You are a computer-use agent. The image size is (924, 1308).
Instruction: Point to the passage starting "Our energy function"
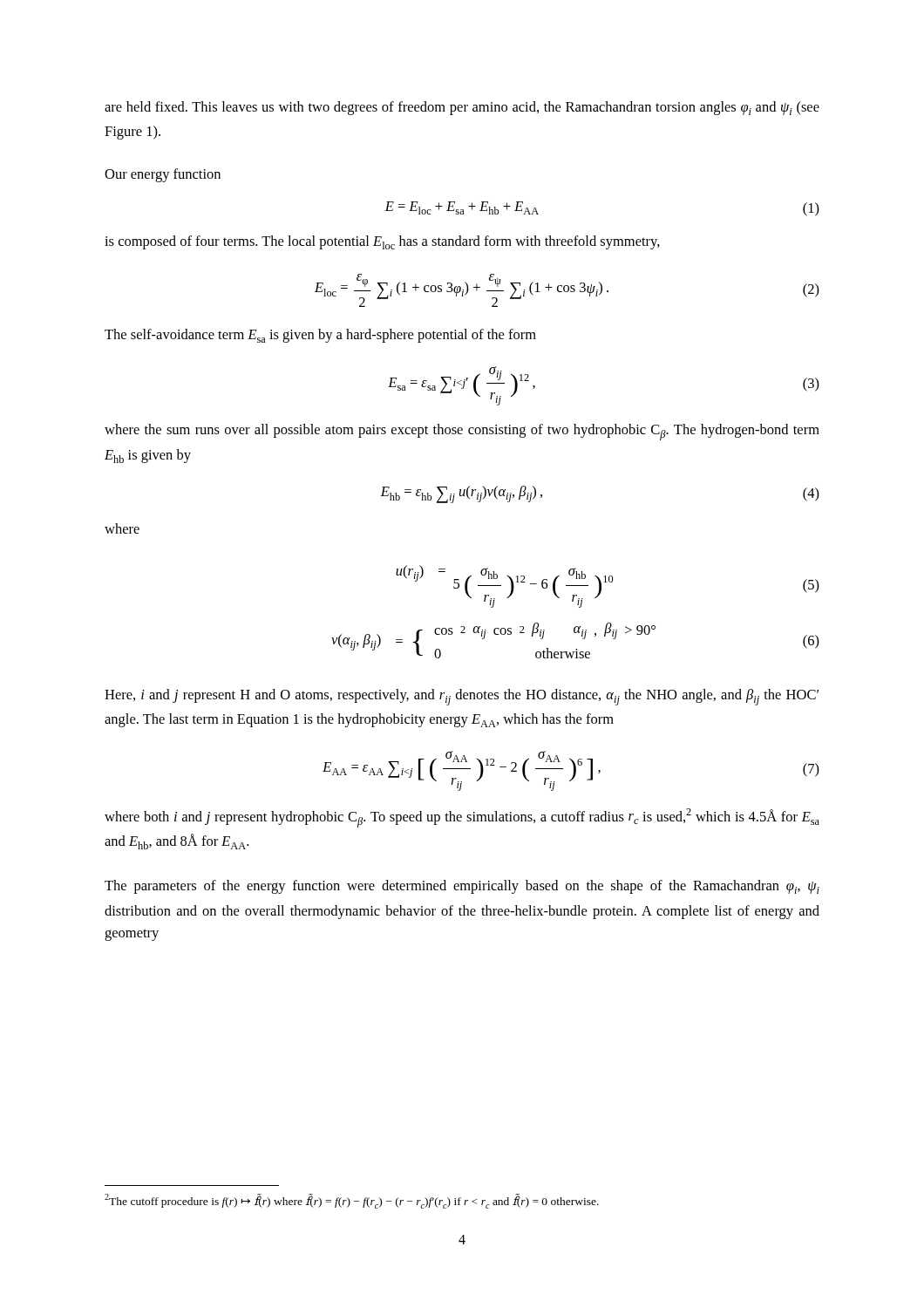(163, 174)
